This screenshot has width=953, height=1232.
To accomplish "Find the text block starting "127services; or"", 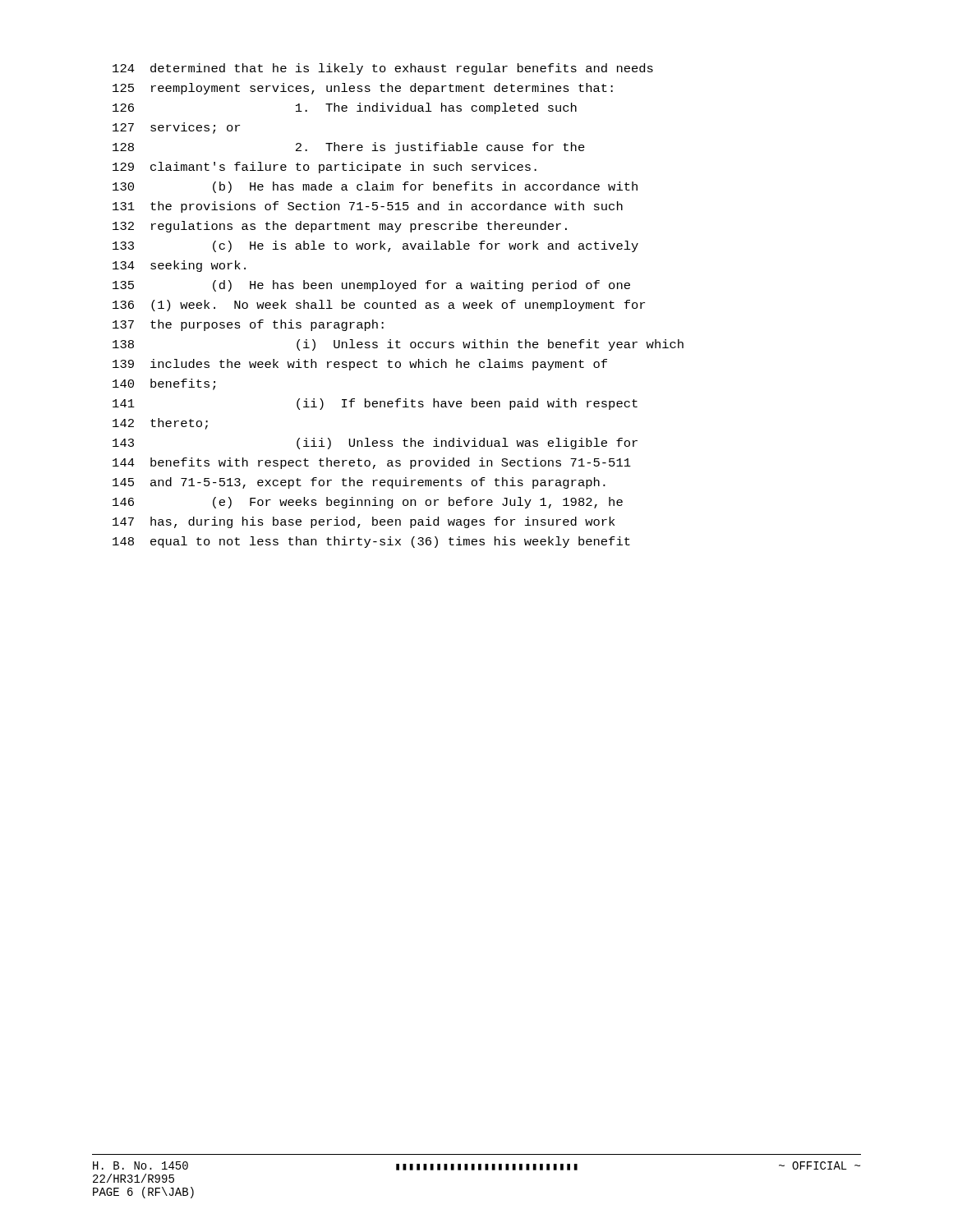I will 167,128.
